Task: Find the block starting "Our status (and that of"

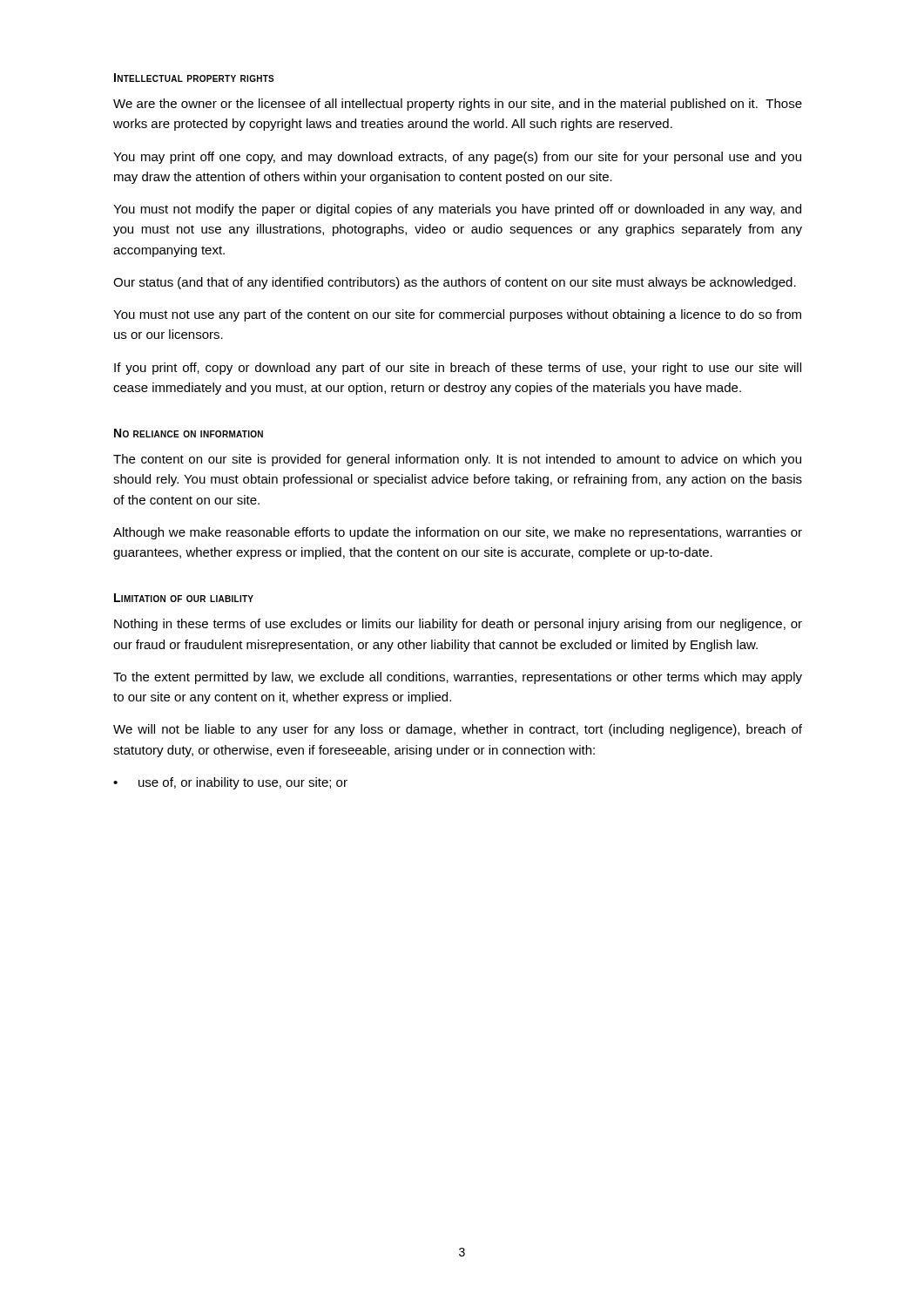Action: click(x=455, y=282)
